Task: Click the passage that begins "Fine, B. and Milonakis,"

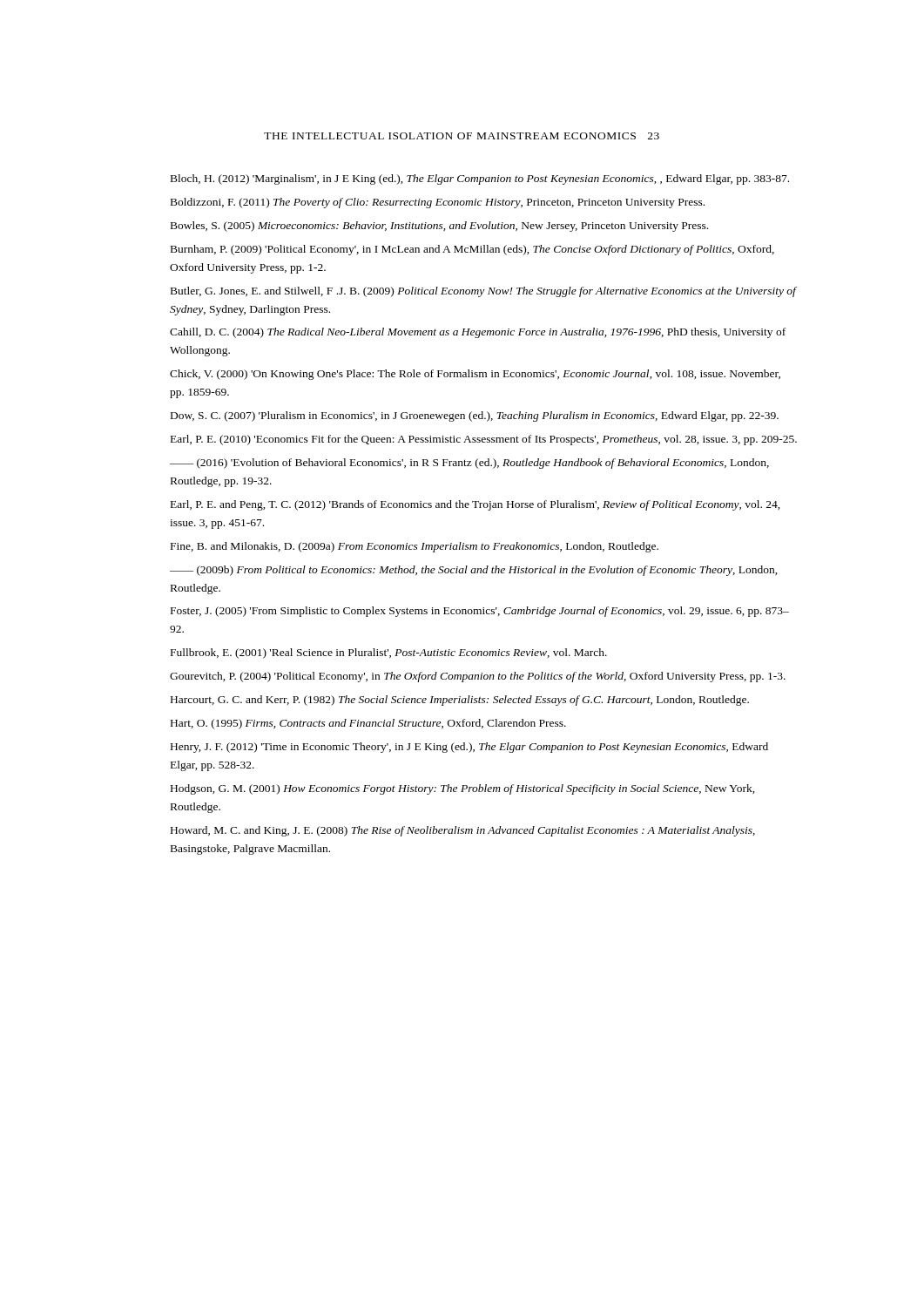Action: 414,546
